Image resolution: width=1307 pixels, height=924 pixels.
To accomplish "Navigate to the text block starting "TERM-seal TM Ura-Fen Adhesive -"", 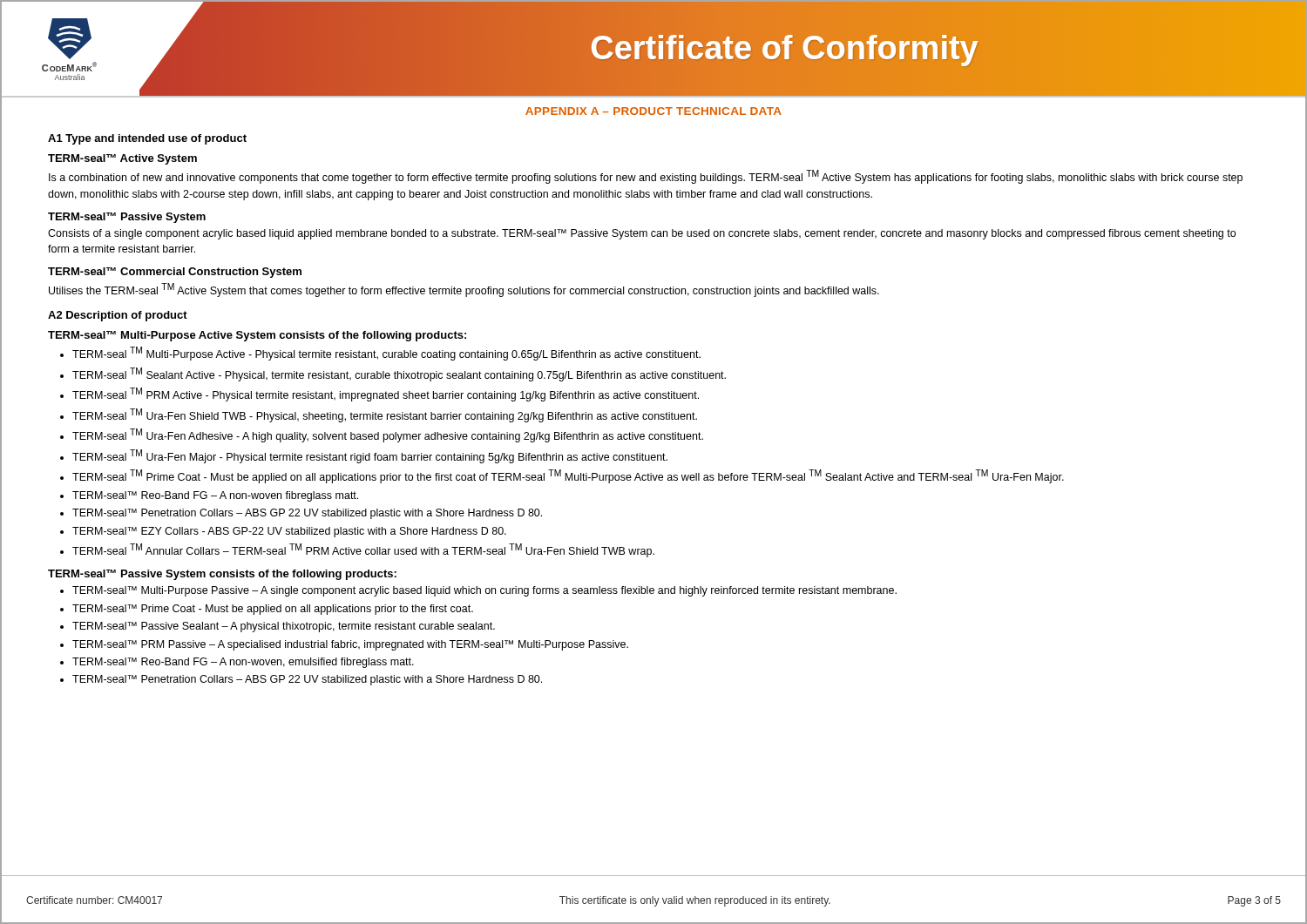I will point(388,435).
